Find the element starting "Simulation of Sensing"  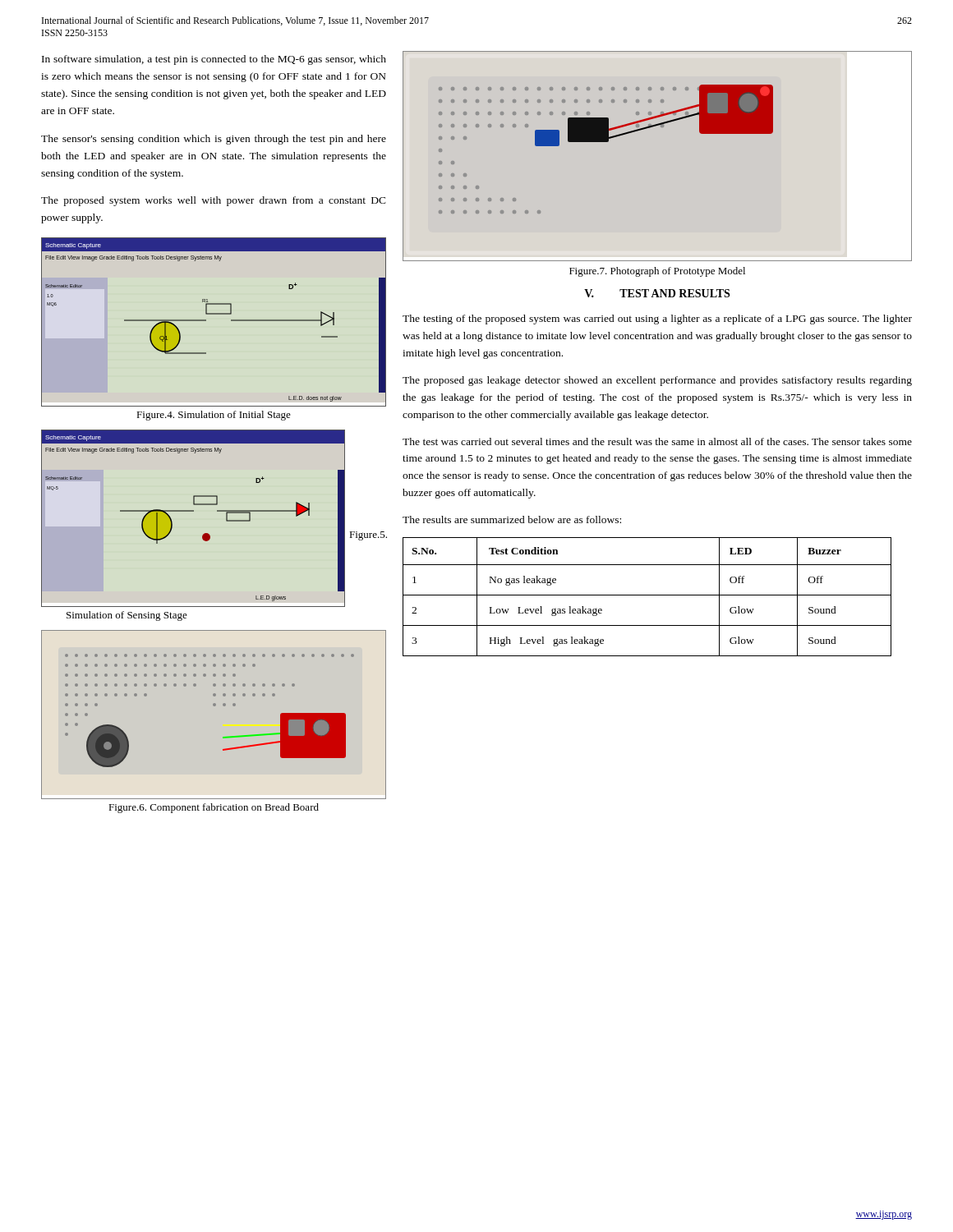(126, 615)
